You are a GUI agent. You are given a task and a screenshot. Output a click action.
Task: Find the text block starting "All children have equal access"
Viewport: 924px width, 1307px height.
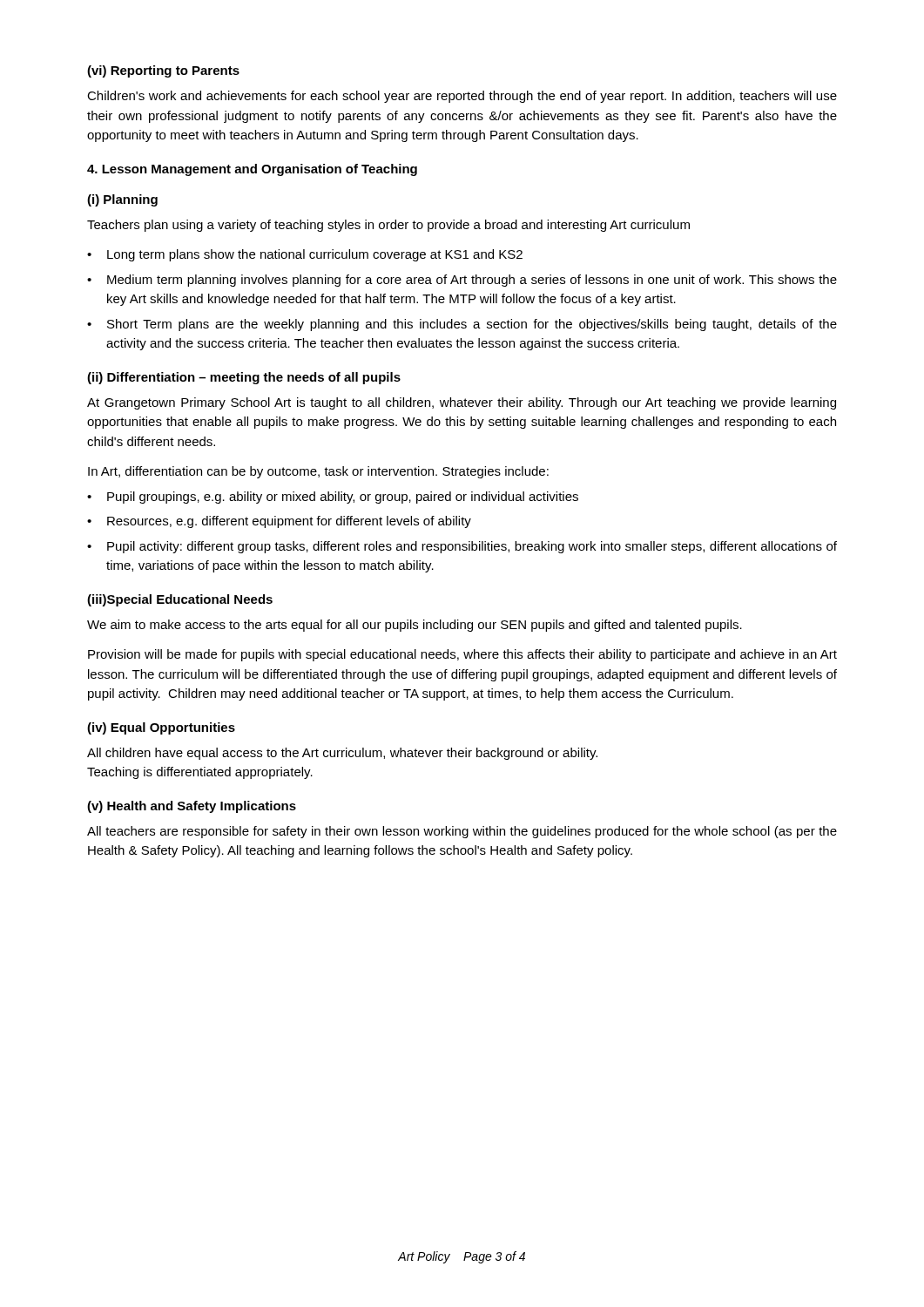click(x=343, y=762)
